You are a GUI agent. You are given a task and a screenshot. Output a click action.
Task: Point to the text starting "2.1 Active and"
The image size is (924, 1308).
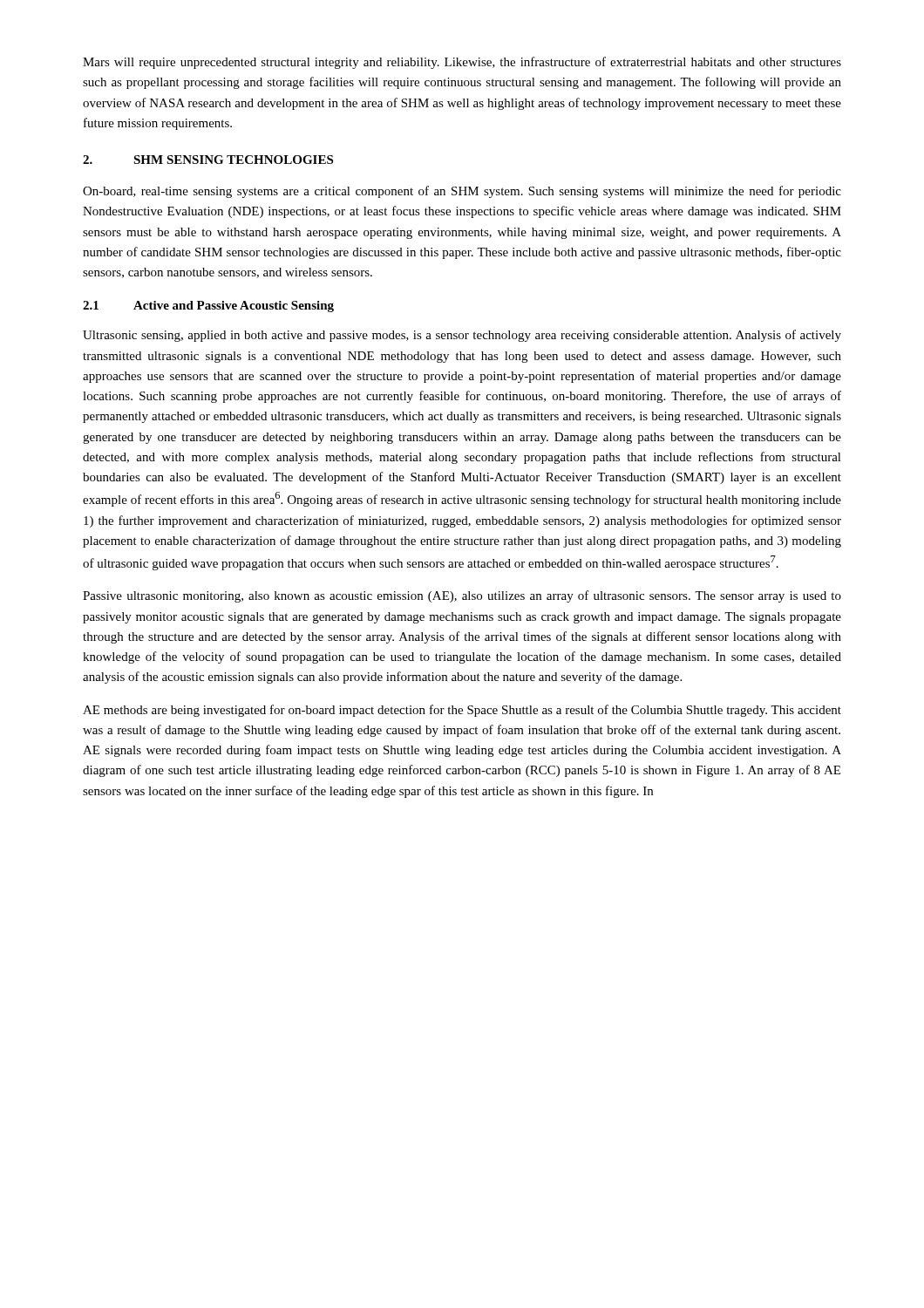(208, 306)
